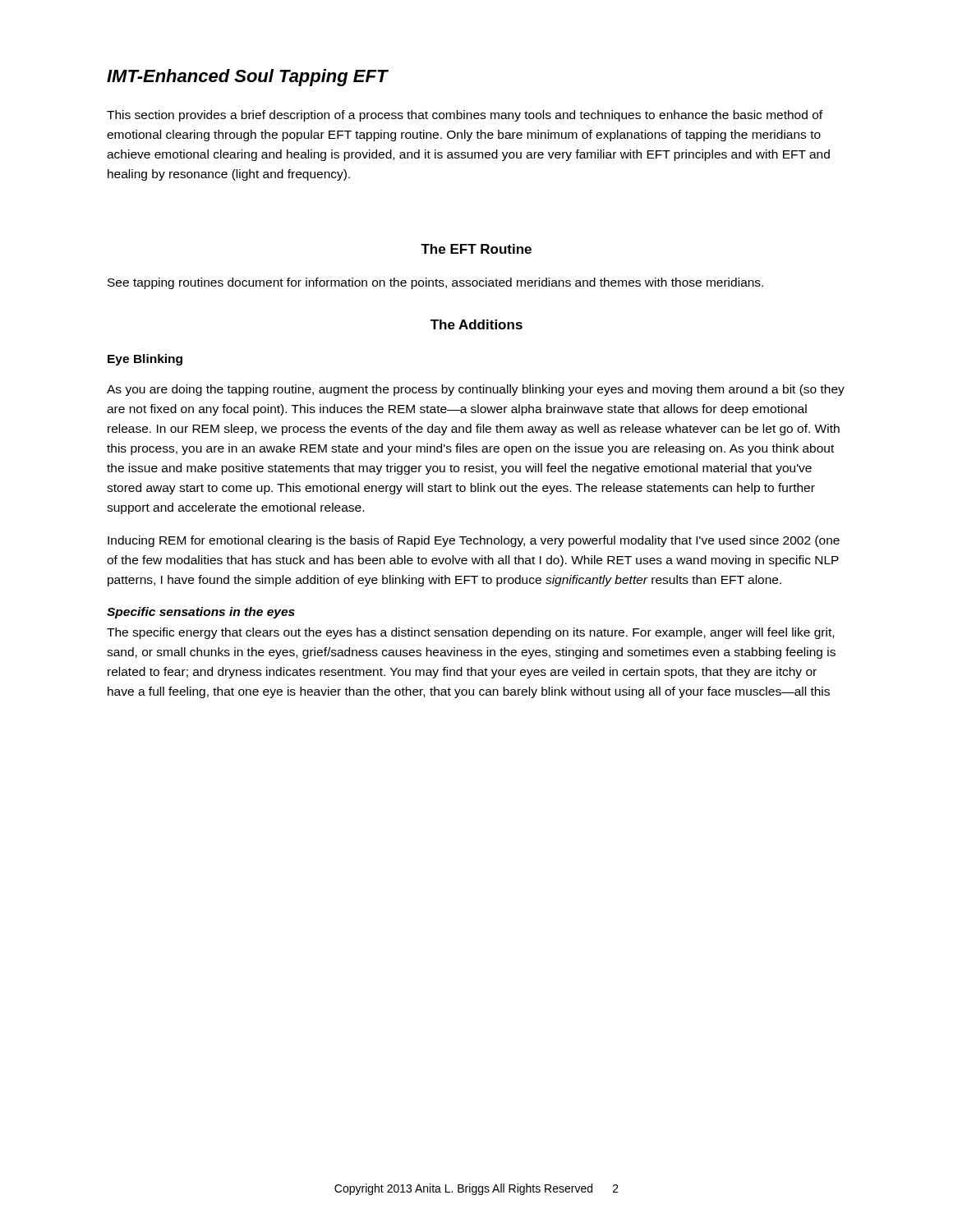Navigate to the region starting "The EFT Routine"
Image resolution: width=953 pixels, height=1232 pixels.
476,250
